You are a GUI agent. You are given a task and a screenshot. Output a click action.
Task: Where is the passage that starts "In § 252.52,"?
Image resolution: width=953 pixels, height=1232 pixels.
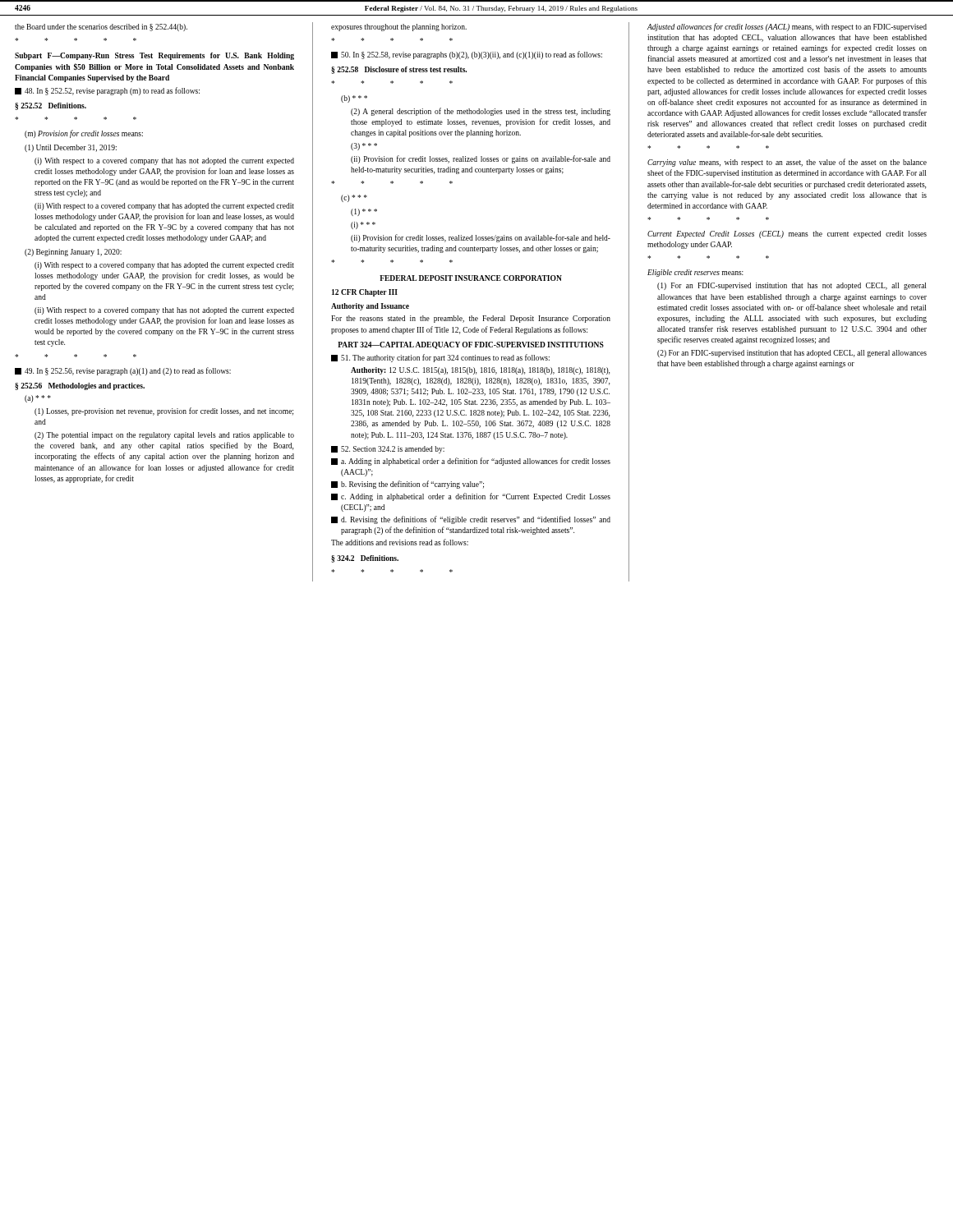pyautogui.click(x=154, y=92)
